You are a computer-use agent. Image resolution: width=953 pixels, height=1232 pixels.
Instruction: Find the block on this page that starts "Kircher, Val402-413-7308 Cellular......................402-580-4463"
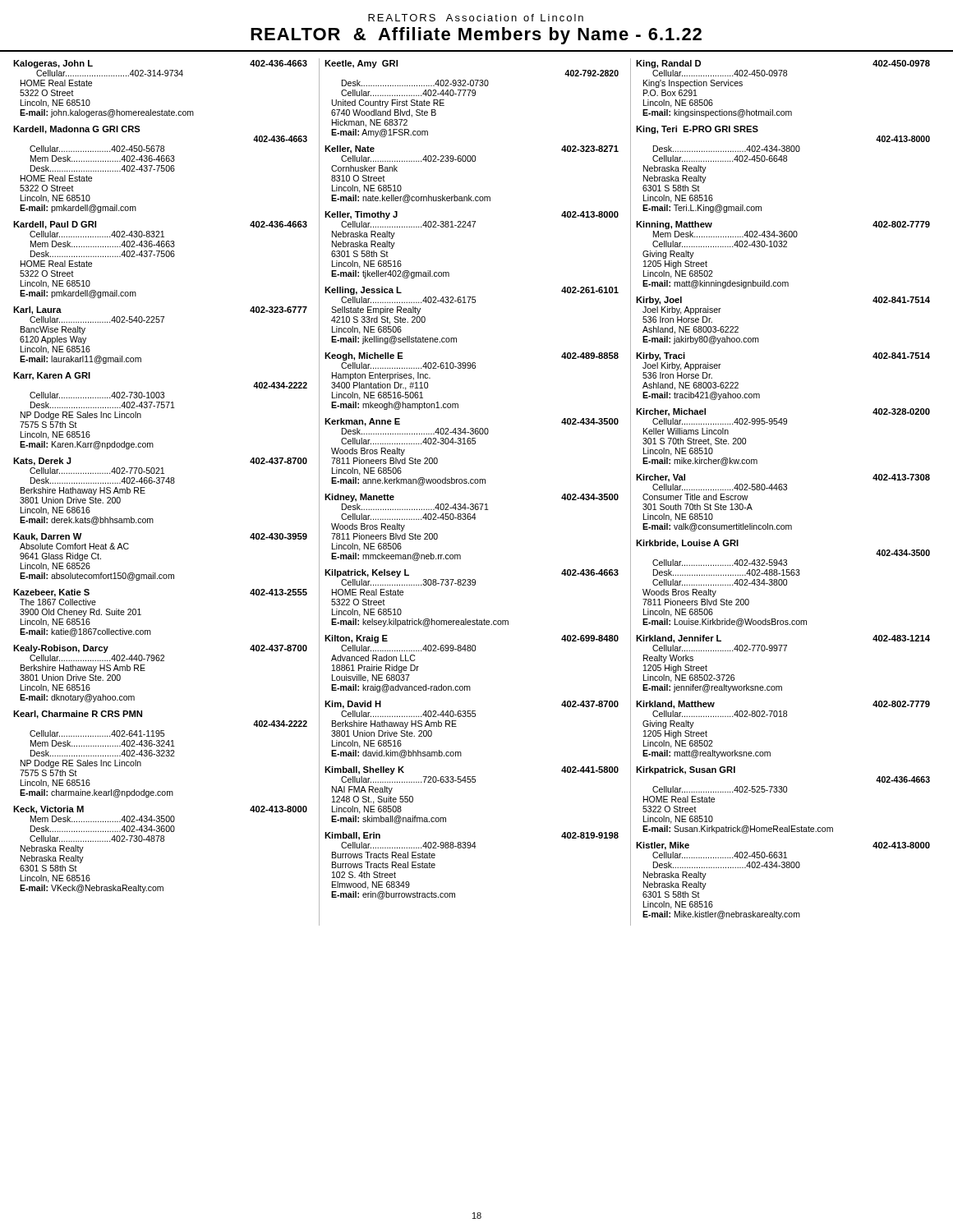(x=664, y=478)
